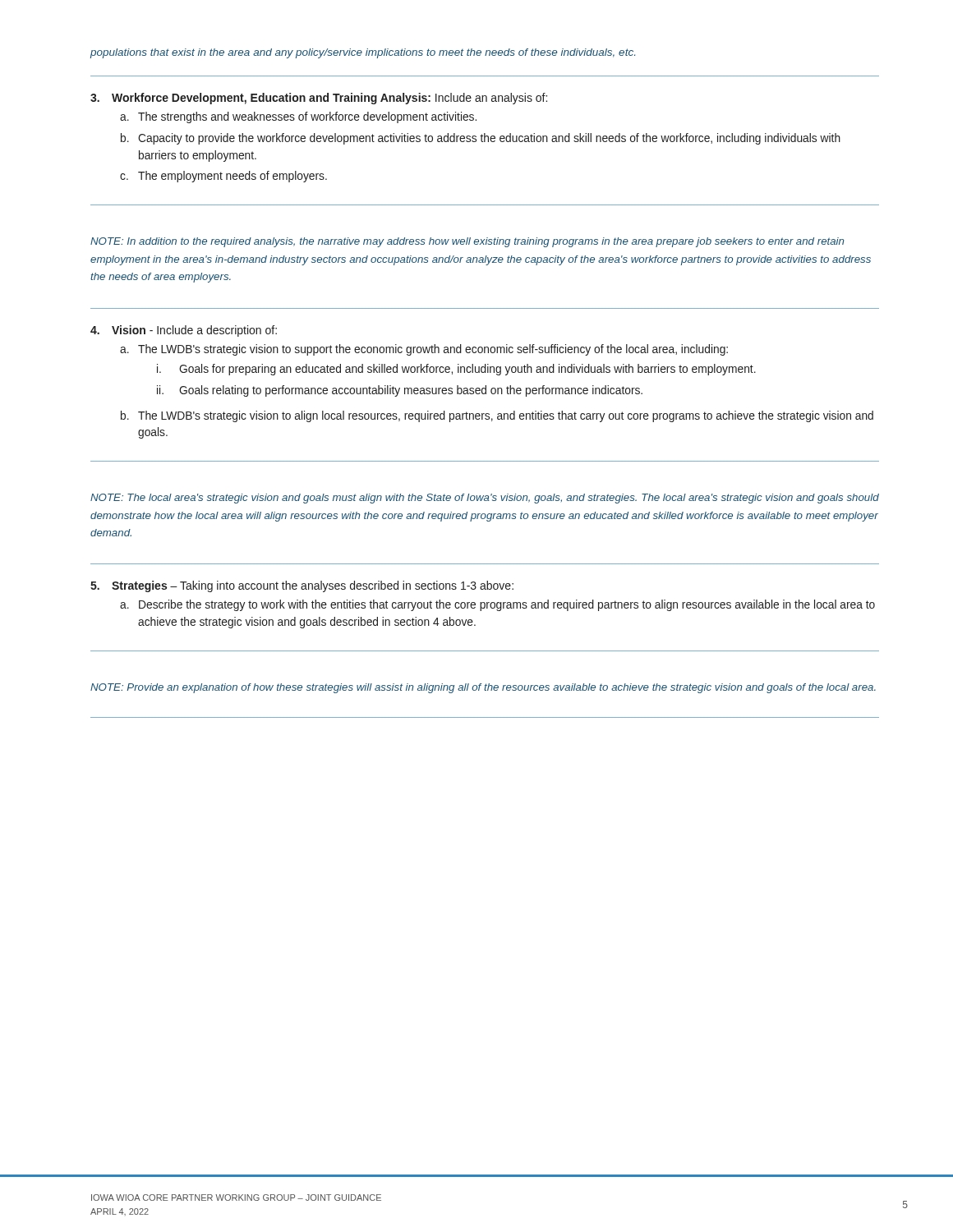Select the list item containing "4. Vision -"
Viewport: 953px width, 1232px height.
click(x=485, y=385)
